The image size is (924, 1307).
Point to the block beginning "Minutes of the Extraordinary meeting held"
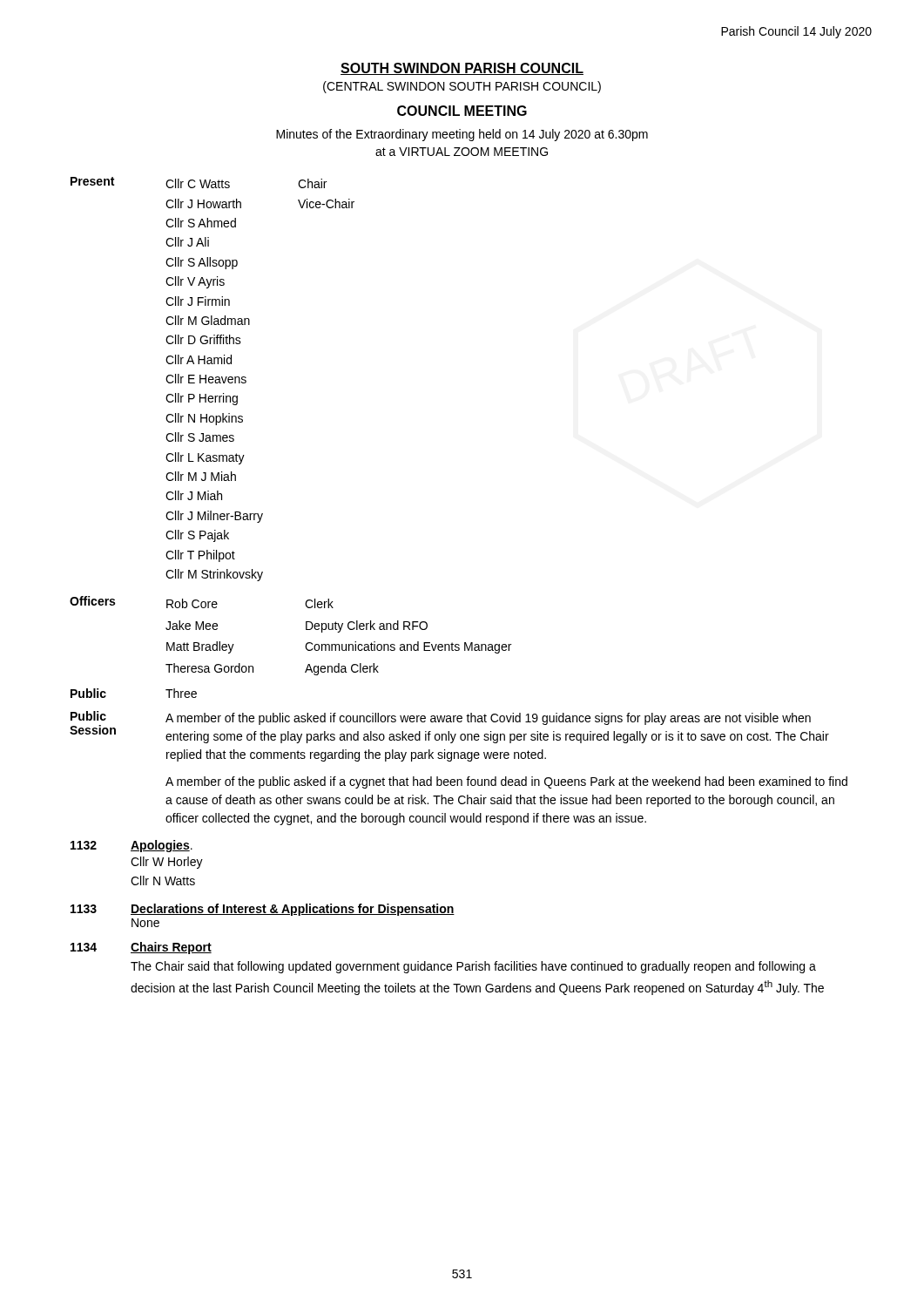(x=462, y=143)
